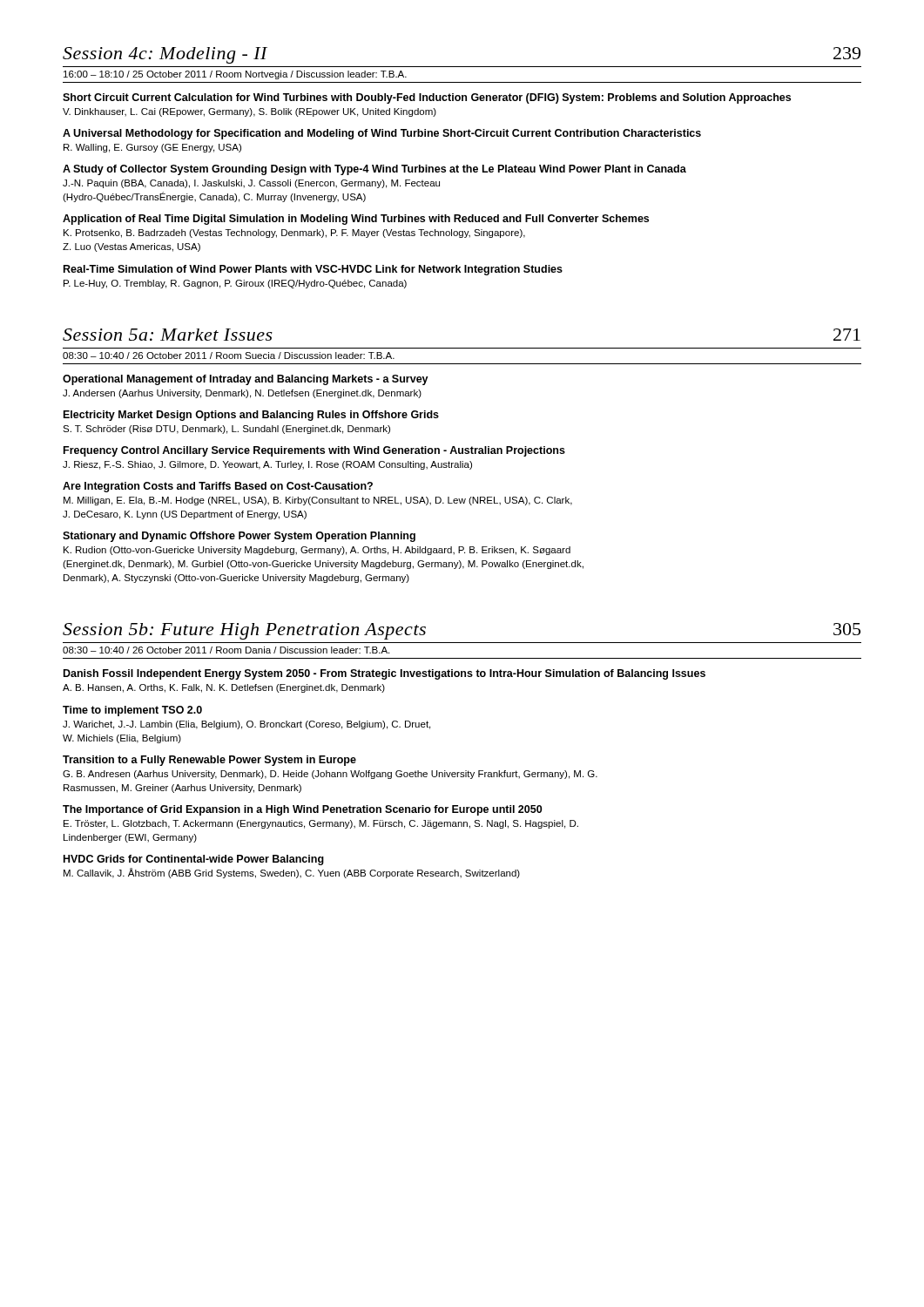Click on the text block that reads "Danish Fossil Independent Energy System 2050 - From"

[462, 681]
